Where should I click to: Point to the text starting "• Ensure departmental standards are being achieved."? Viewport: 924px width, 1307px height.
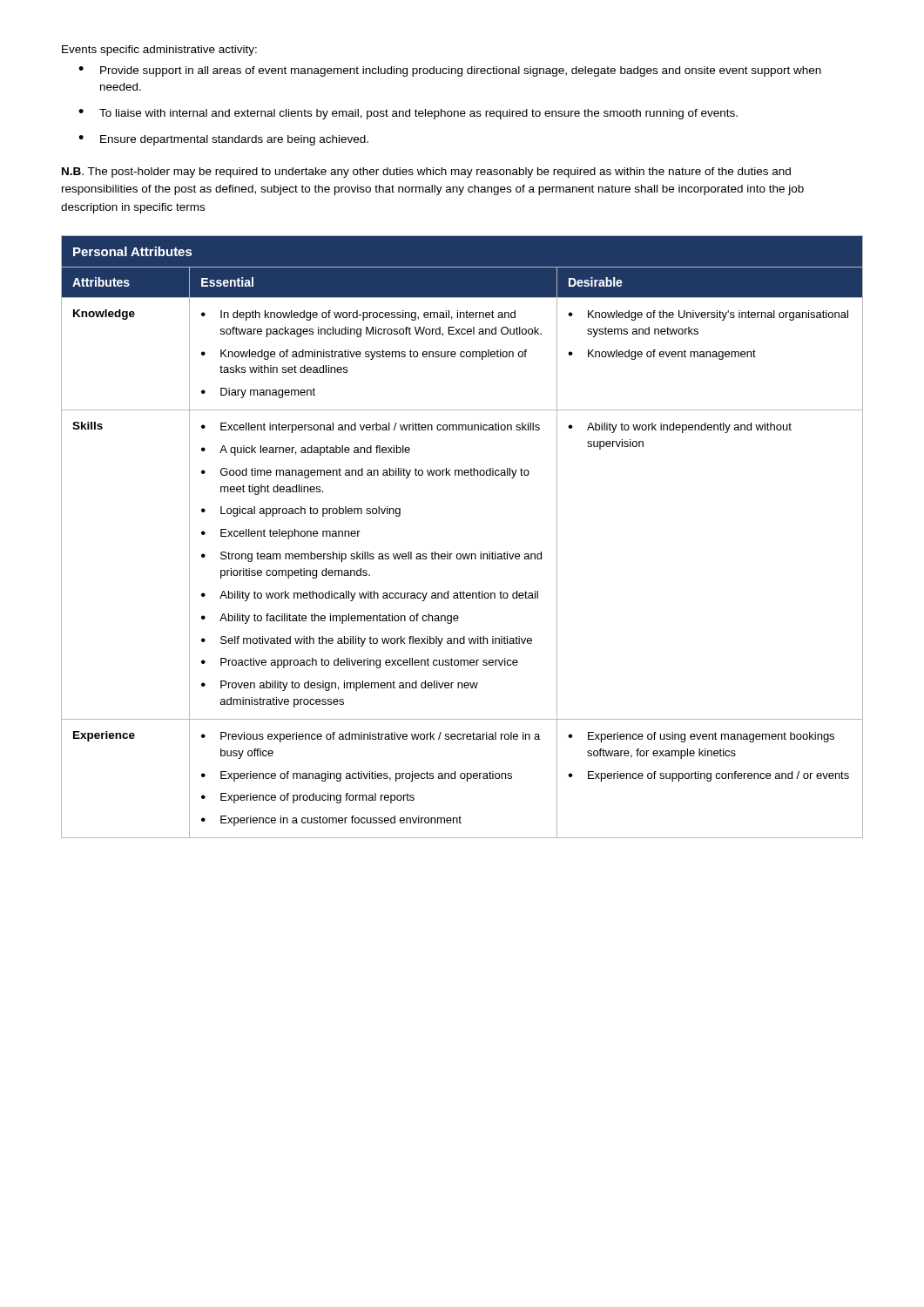point(224,139)
